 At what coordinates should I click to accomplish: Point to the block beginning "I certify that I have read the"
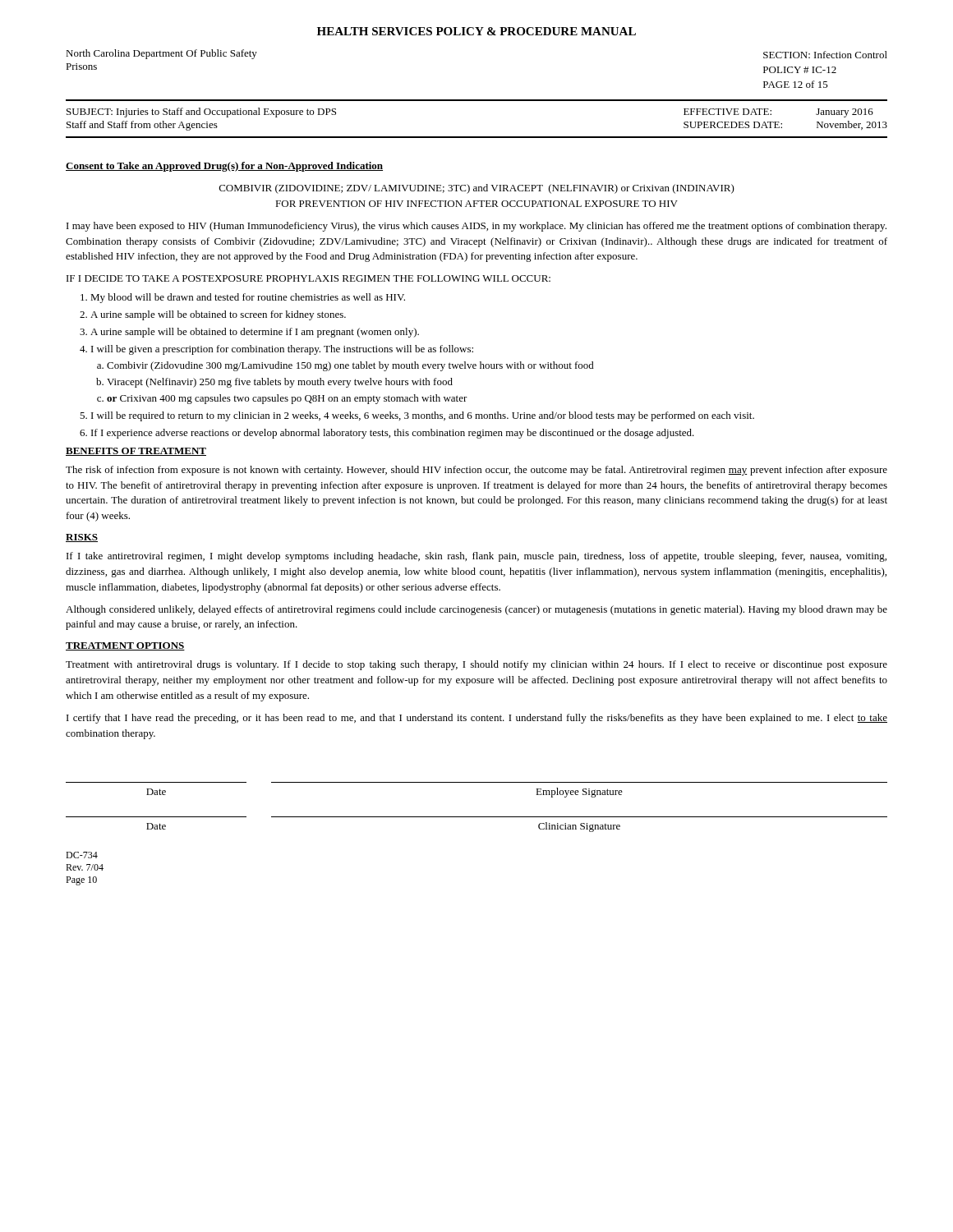476,725
